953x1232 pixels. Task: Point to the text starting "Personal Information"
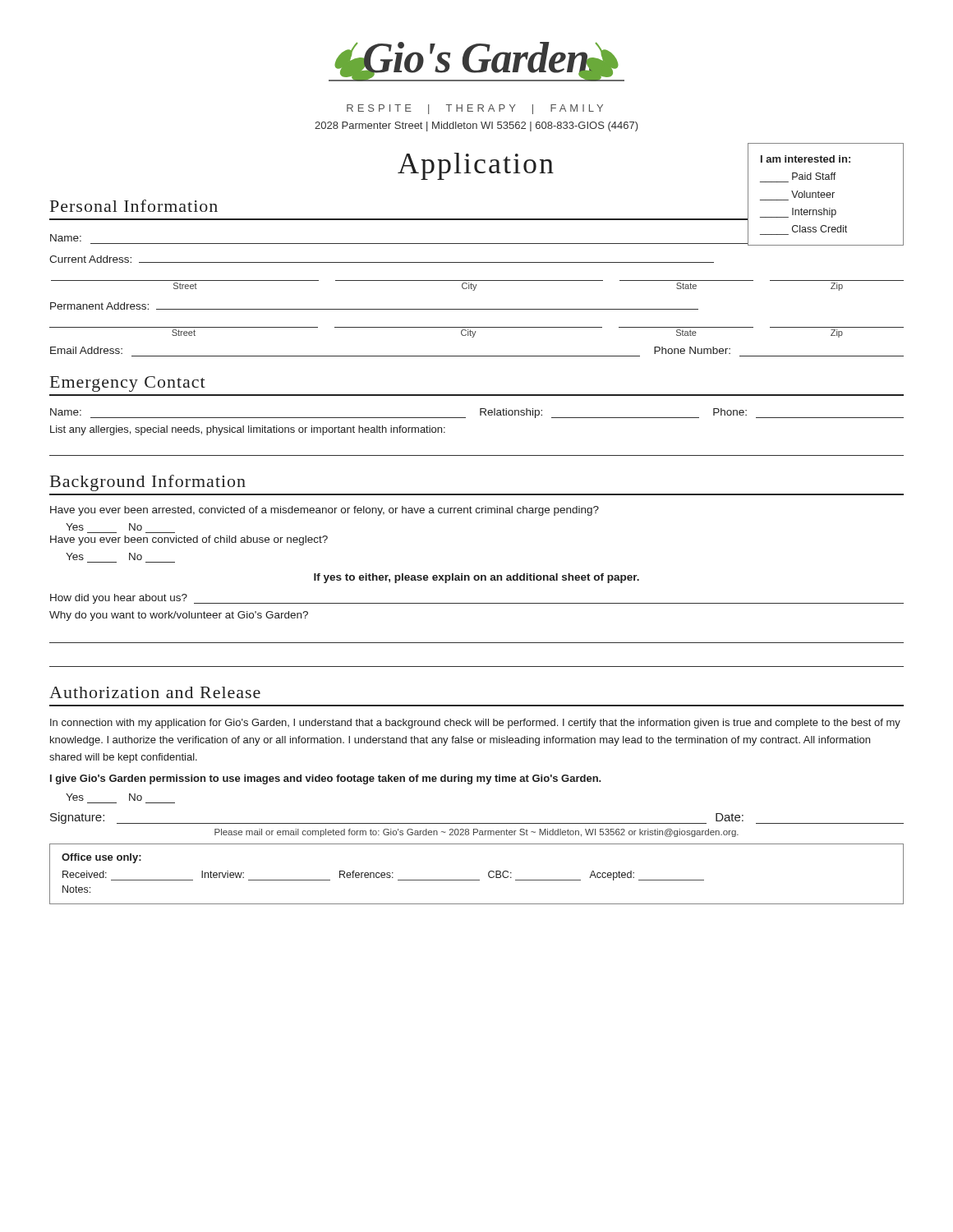pos(134,206)
